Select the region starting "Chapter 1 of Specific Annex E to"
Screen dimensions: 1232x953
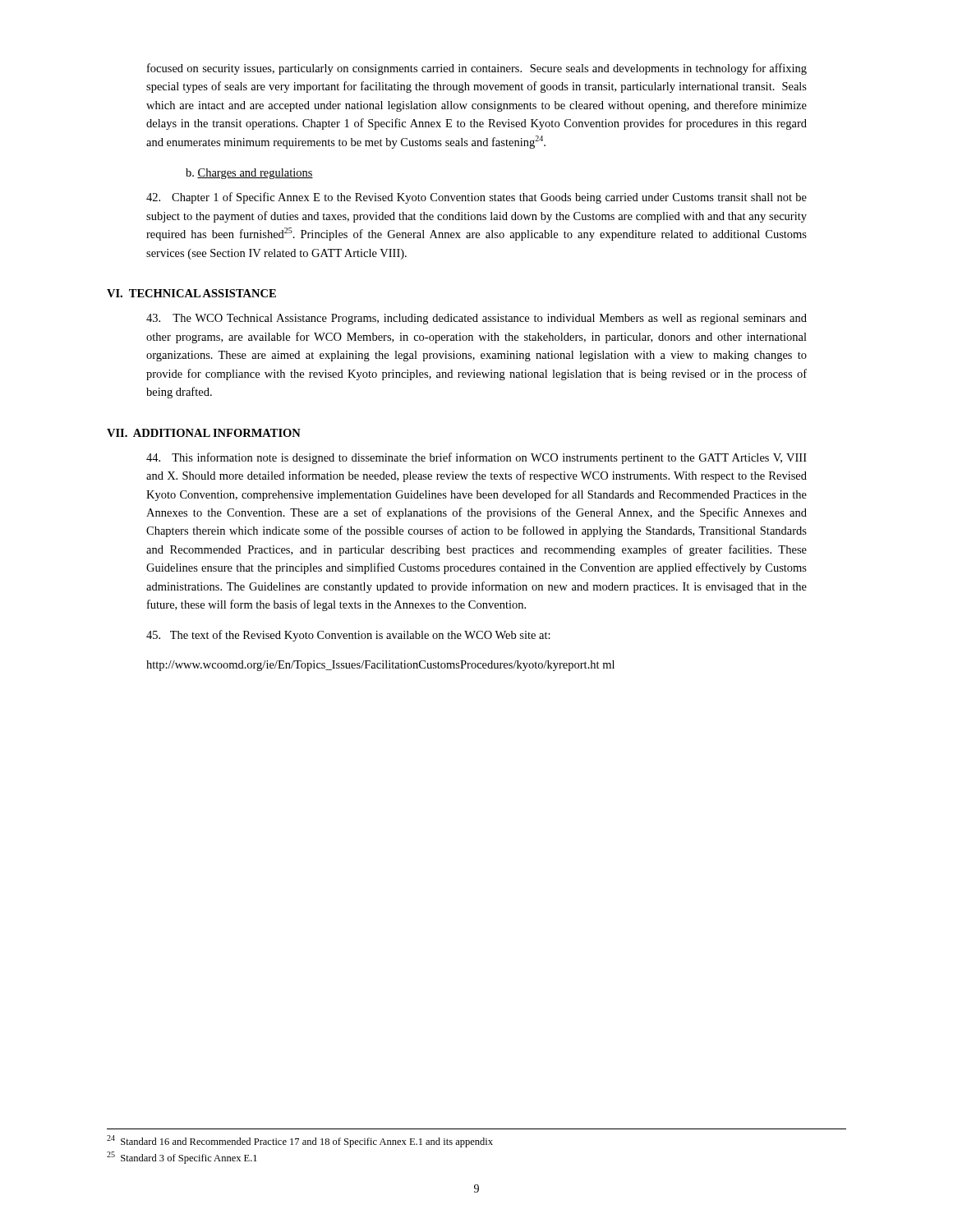[476, 225]
